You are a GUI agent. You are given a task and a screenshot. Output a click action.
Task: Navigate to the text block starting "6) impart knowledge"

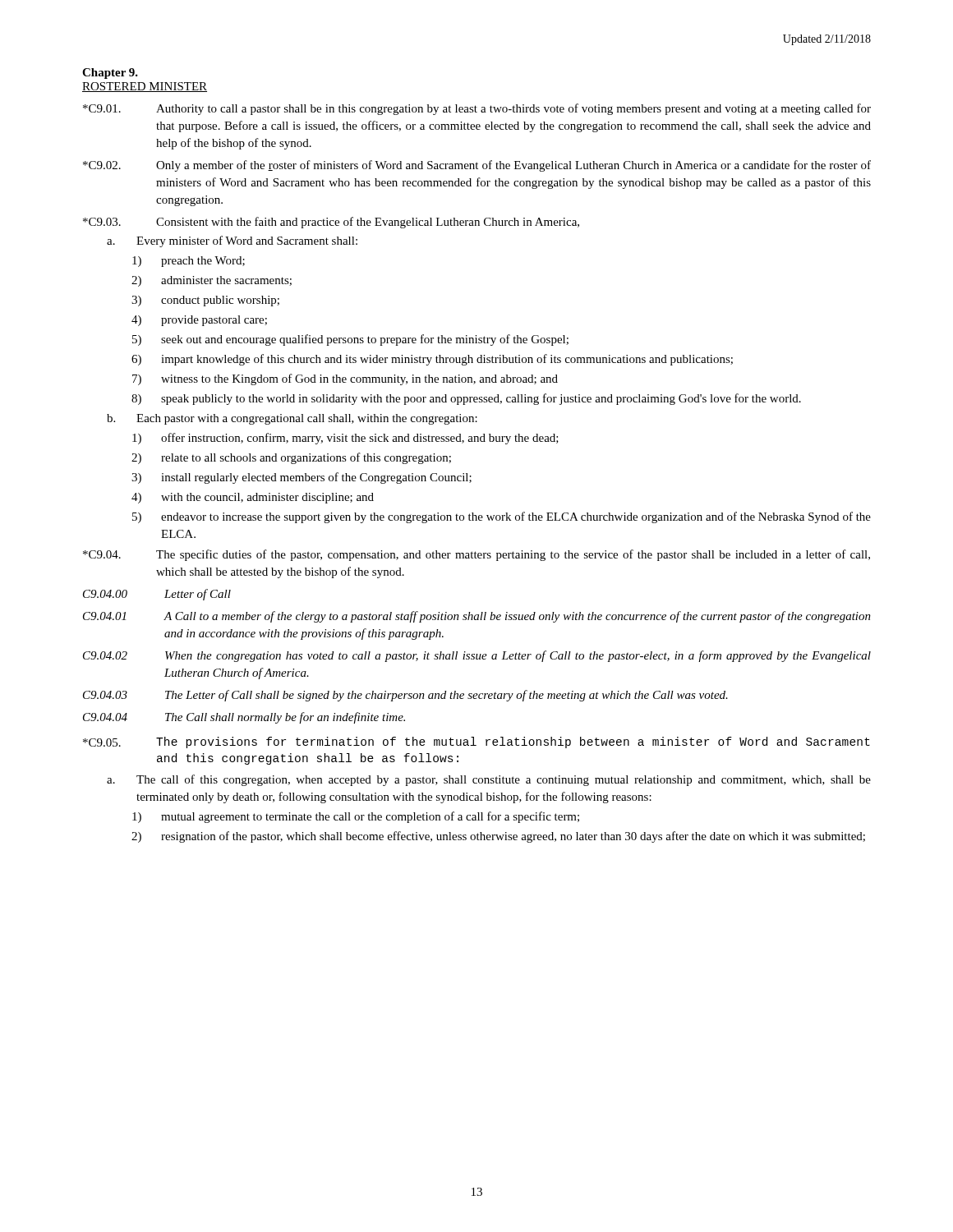pos(501,359)
